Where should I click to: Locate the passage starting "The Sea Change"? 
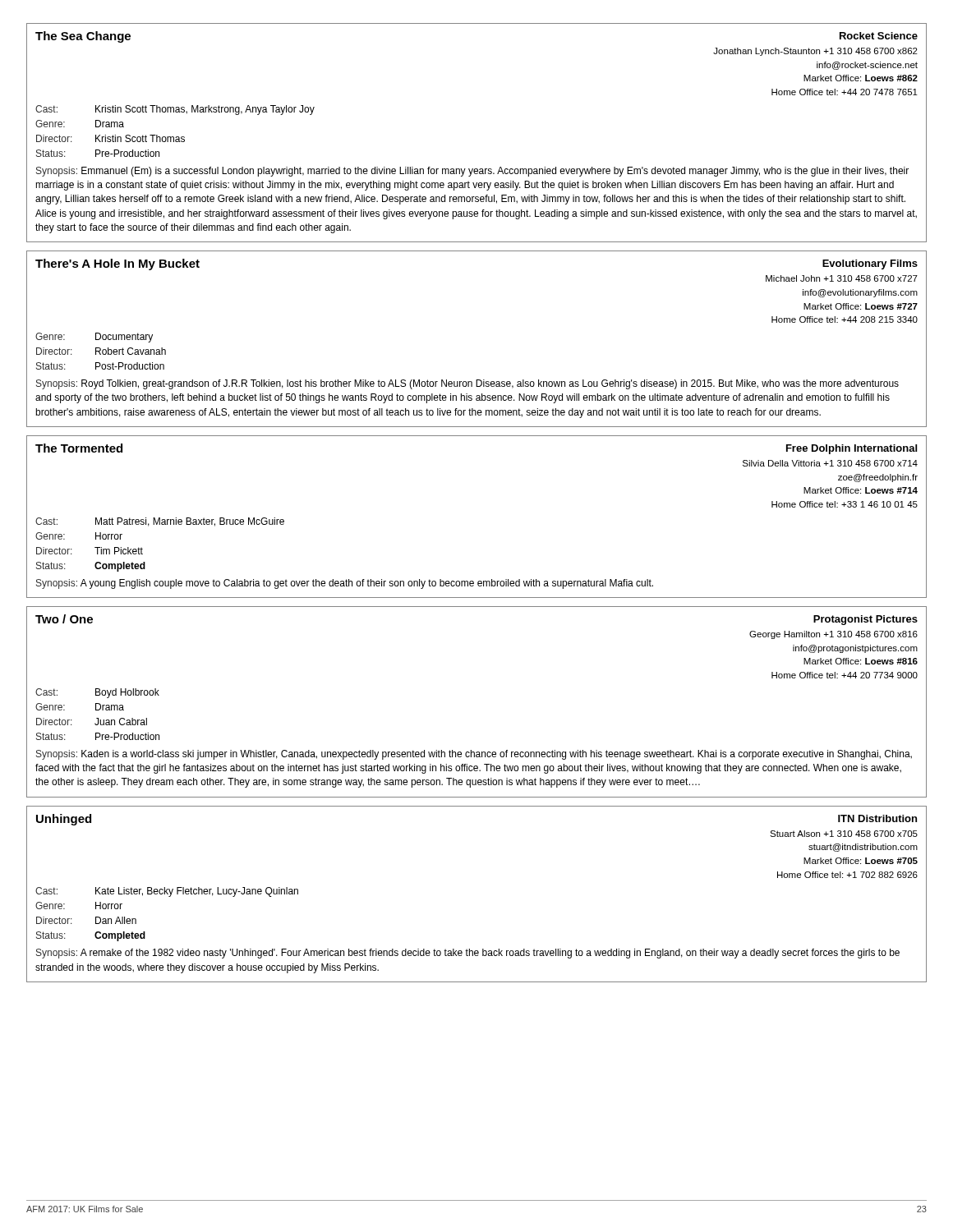[83, 36]
